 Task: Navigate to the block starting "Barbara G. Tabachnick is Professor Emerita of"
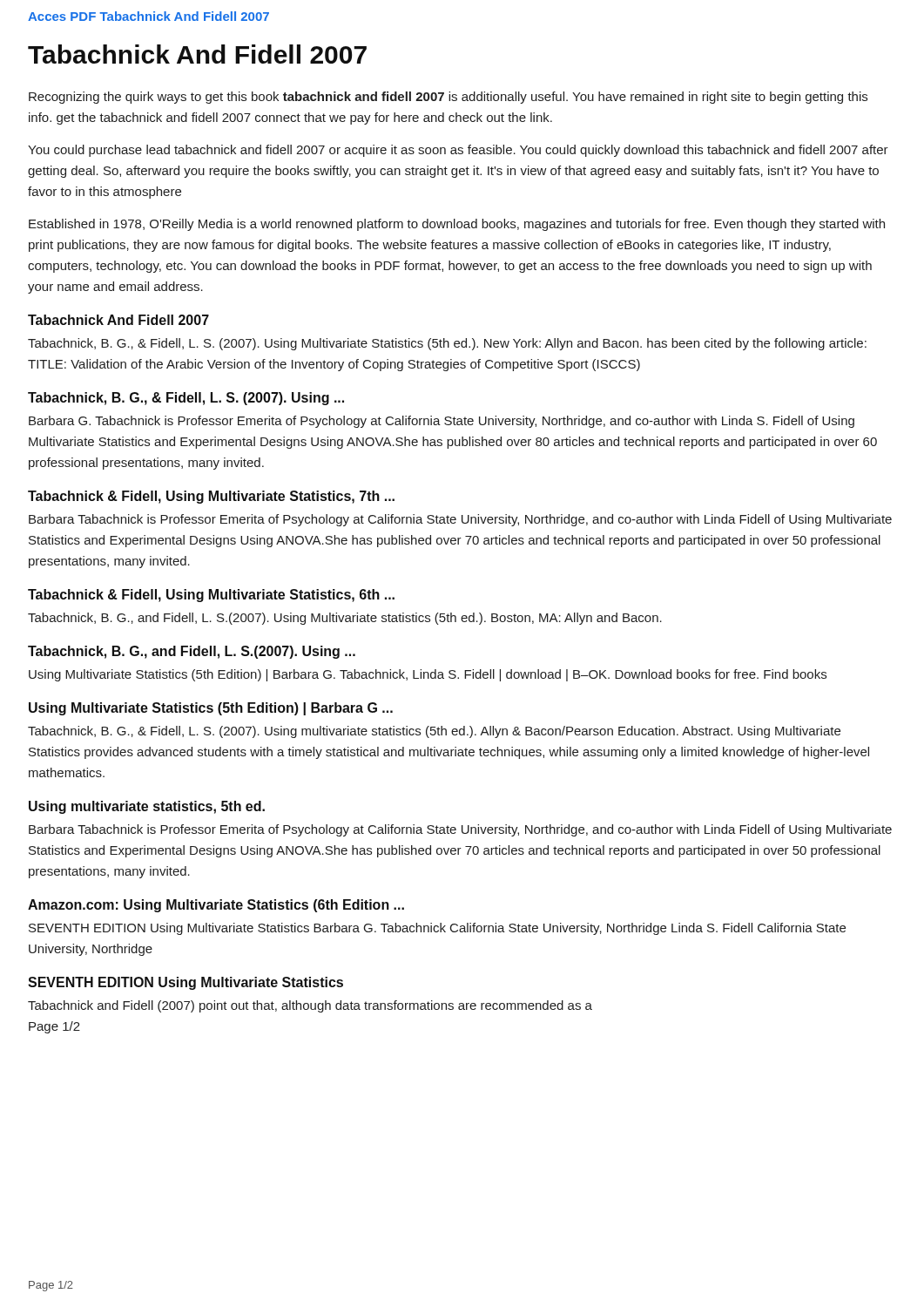click(453, 441)
